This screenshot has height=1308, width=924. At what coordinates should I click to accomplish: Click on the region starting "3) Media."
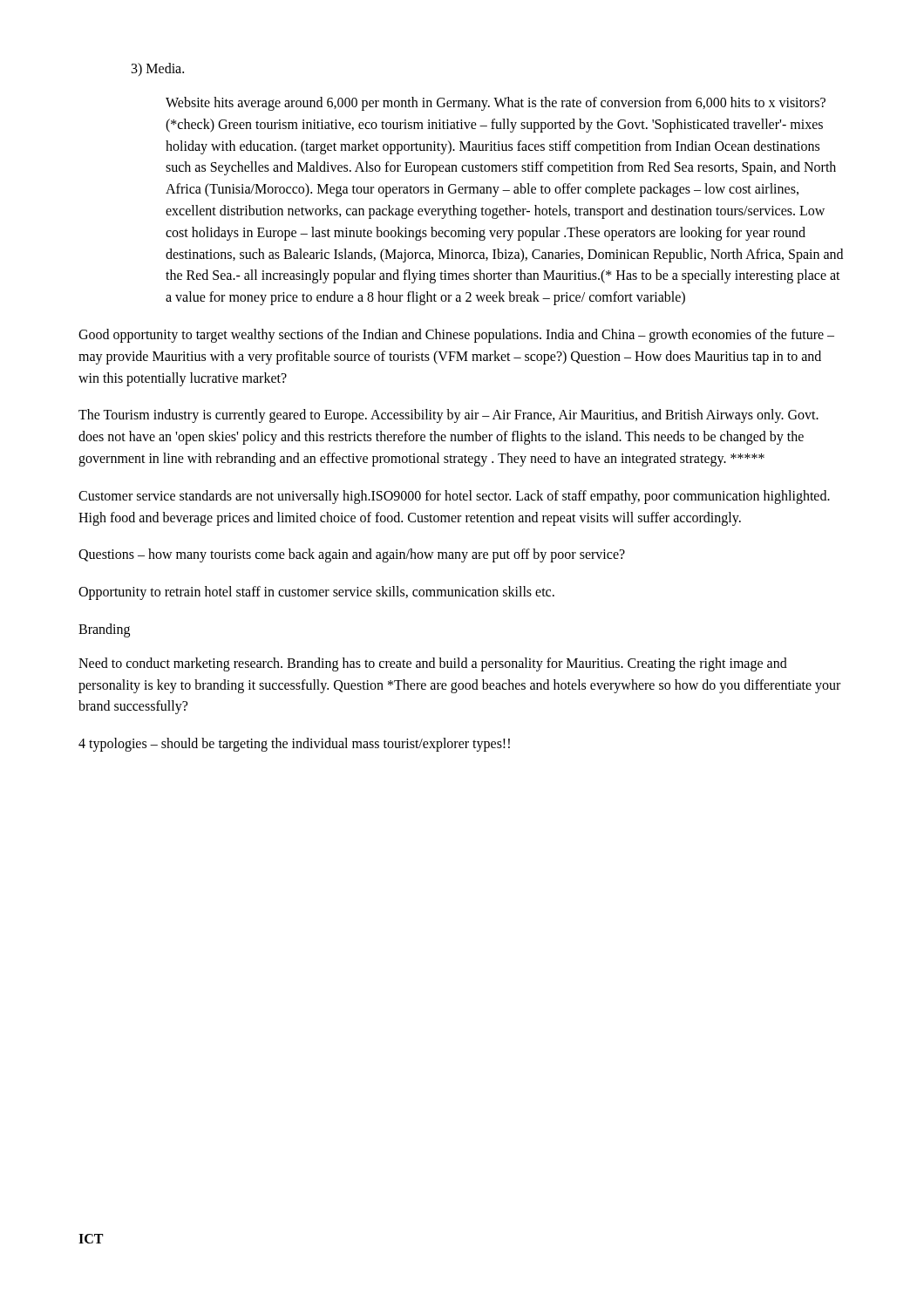158,68
